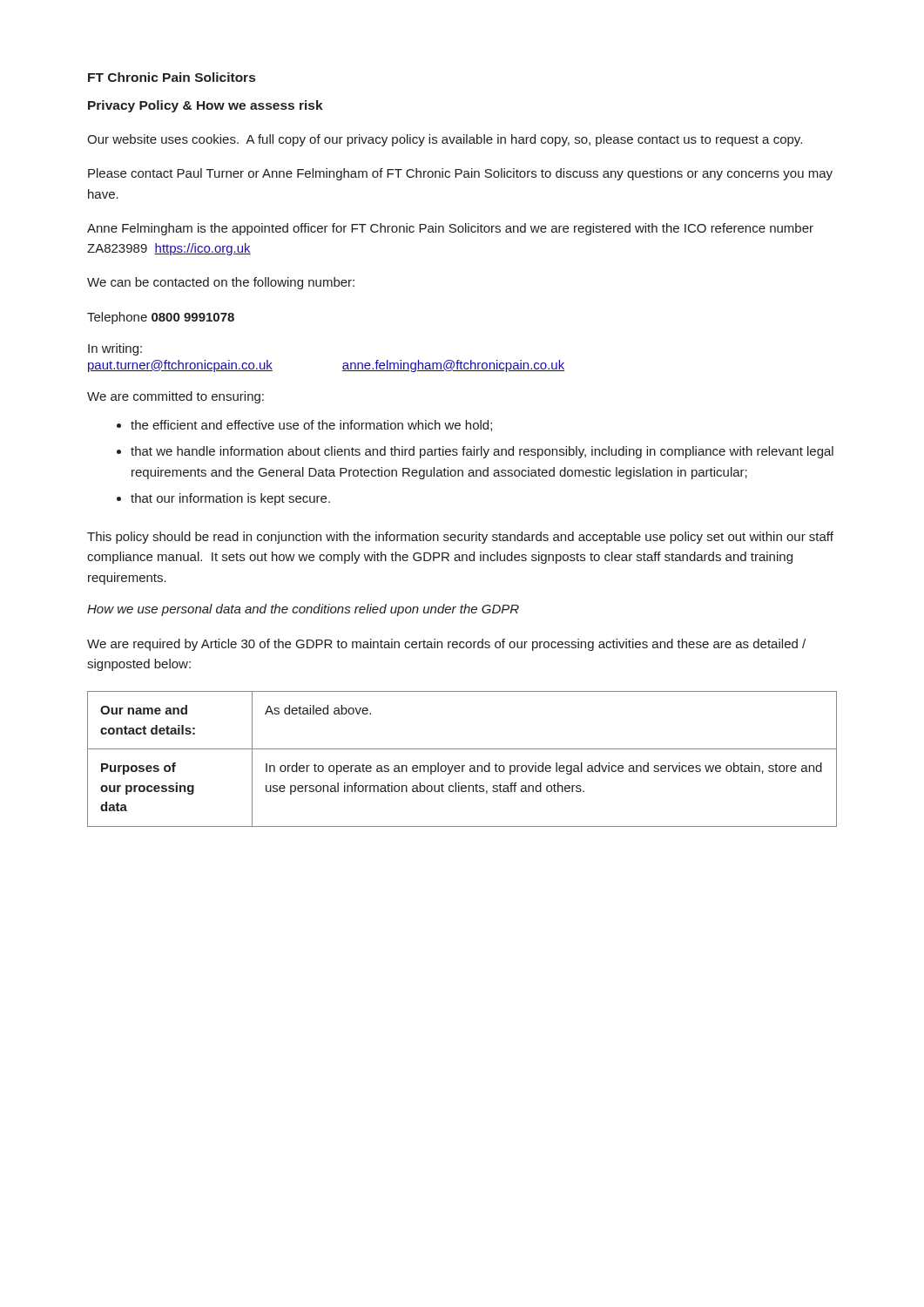The image size is (924, 1307).
Task: Locate the table with the text "Our name and"
Action: point(462,759)
